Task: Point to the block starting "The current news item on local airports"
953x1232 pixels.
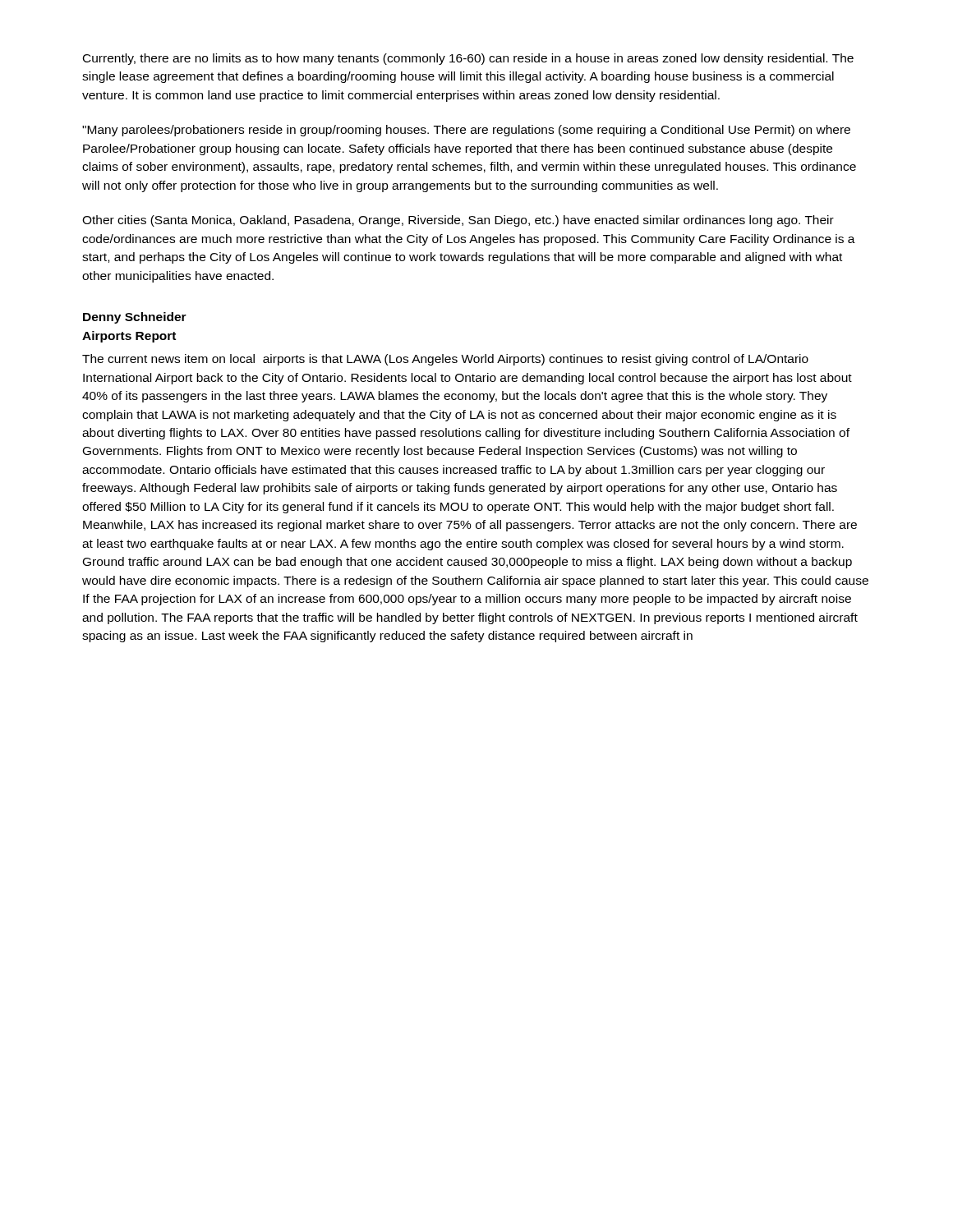Action: pyautogui.click(x=475, y=497)
